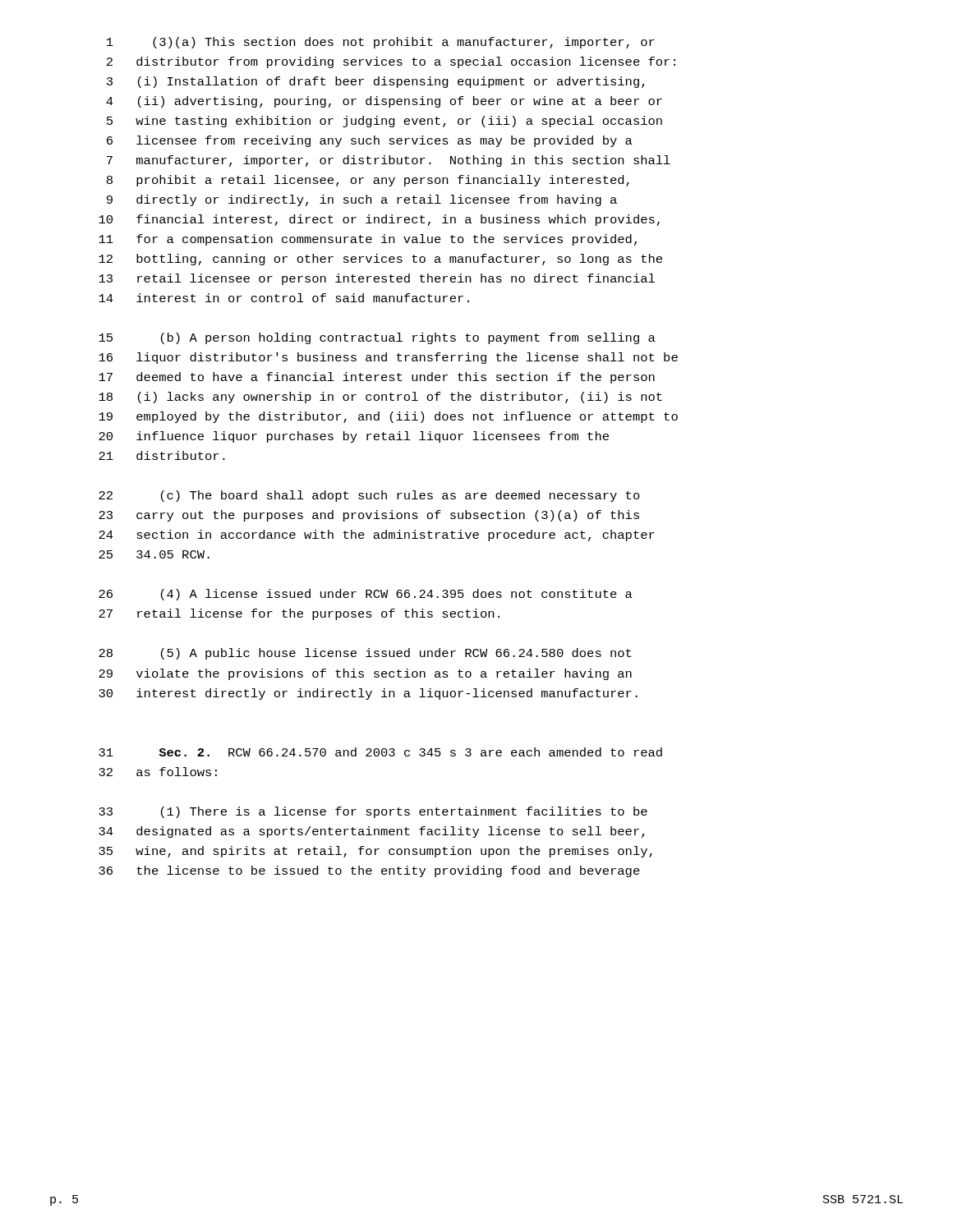
Task: Select the region starting "28 (5) A public house license"
Action: (493, 674)
